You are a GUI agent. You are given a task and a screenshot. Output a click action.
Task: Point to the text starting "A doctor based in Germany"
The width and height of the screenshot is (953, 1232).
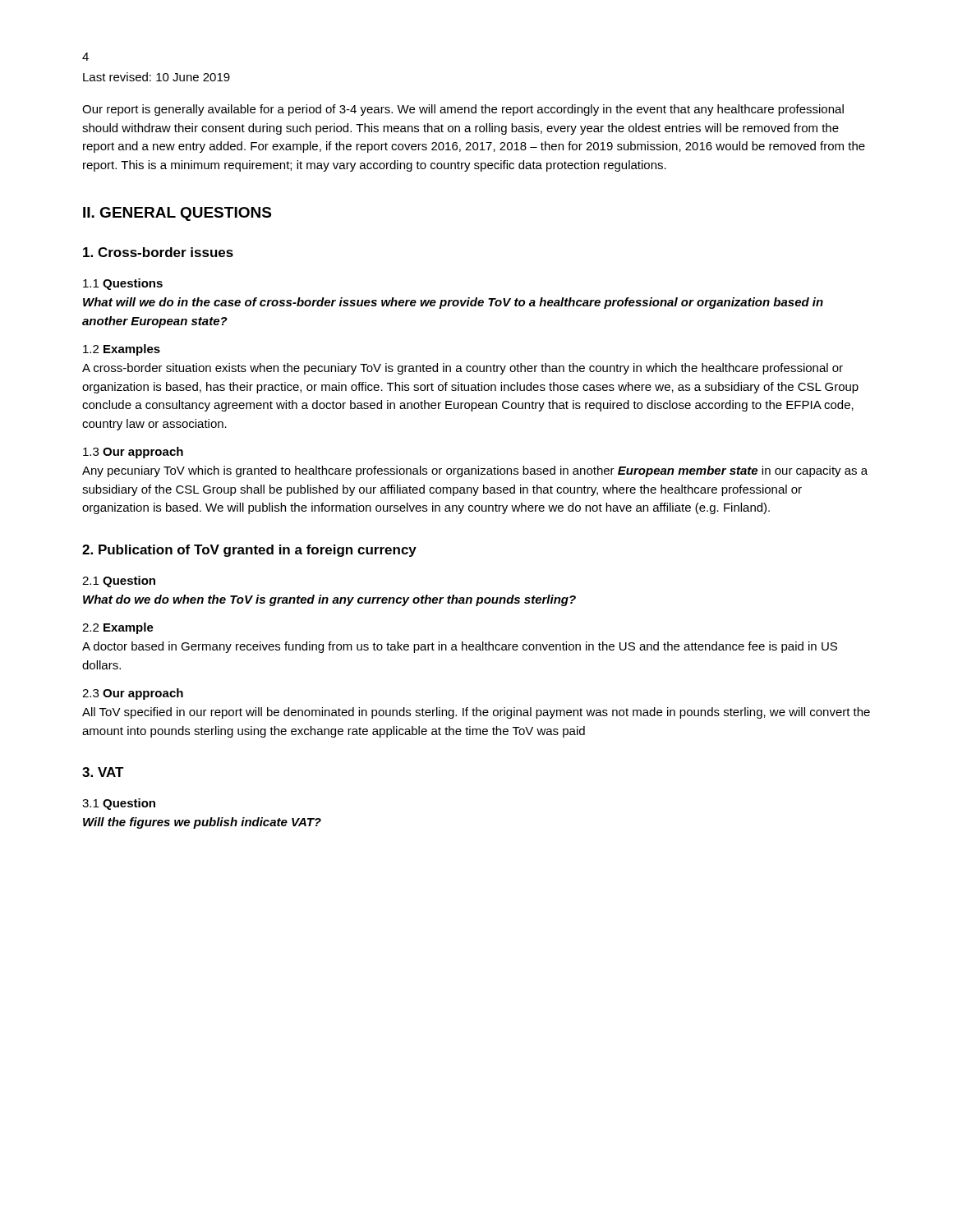460,655
